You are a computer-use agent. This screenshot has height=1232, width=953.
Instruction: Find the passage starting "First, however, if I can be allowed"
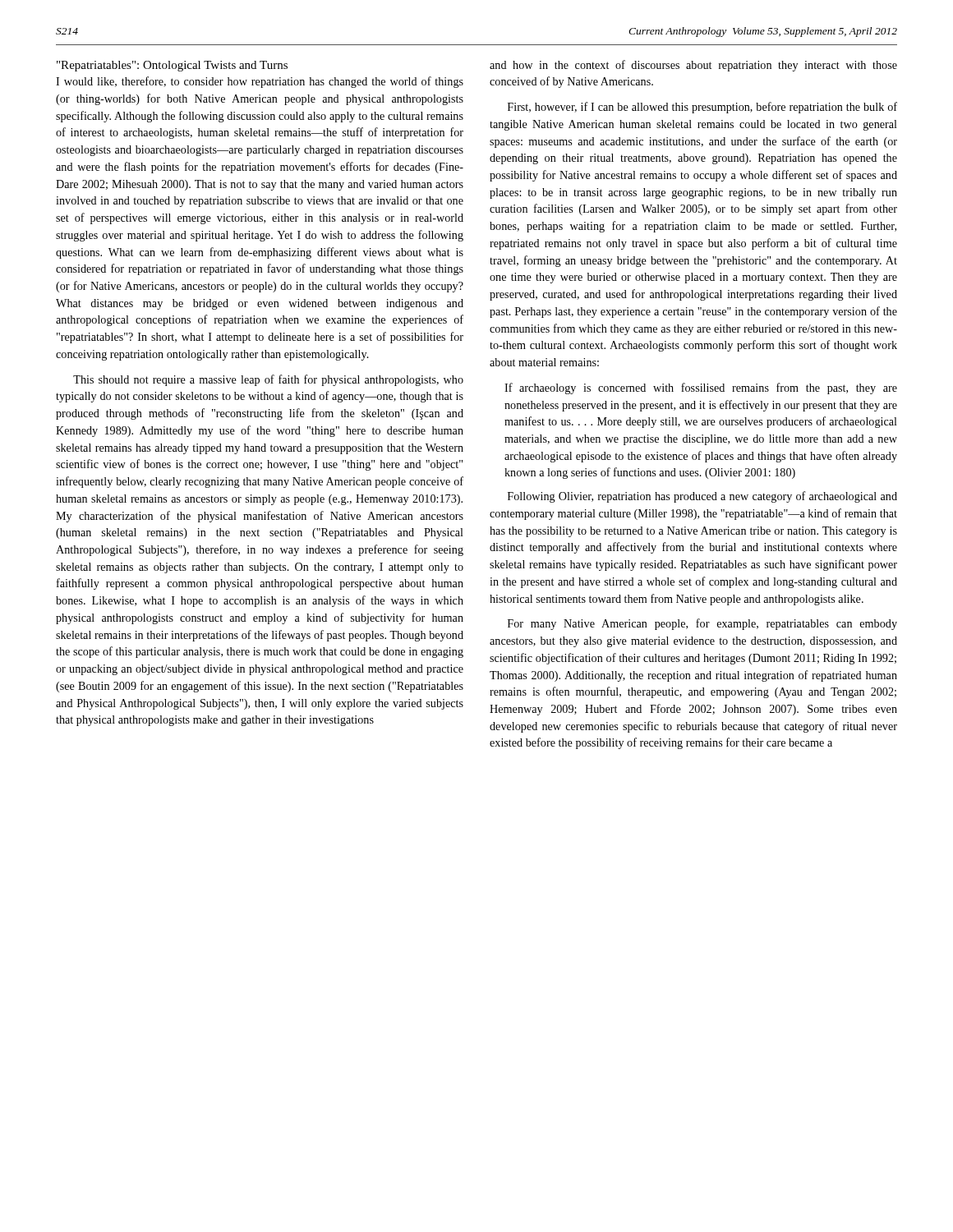pos(693,235)
